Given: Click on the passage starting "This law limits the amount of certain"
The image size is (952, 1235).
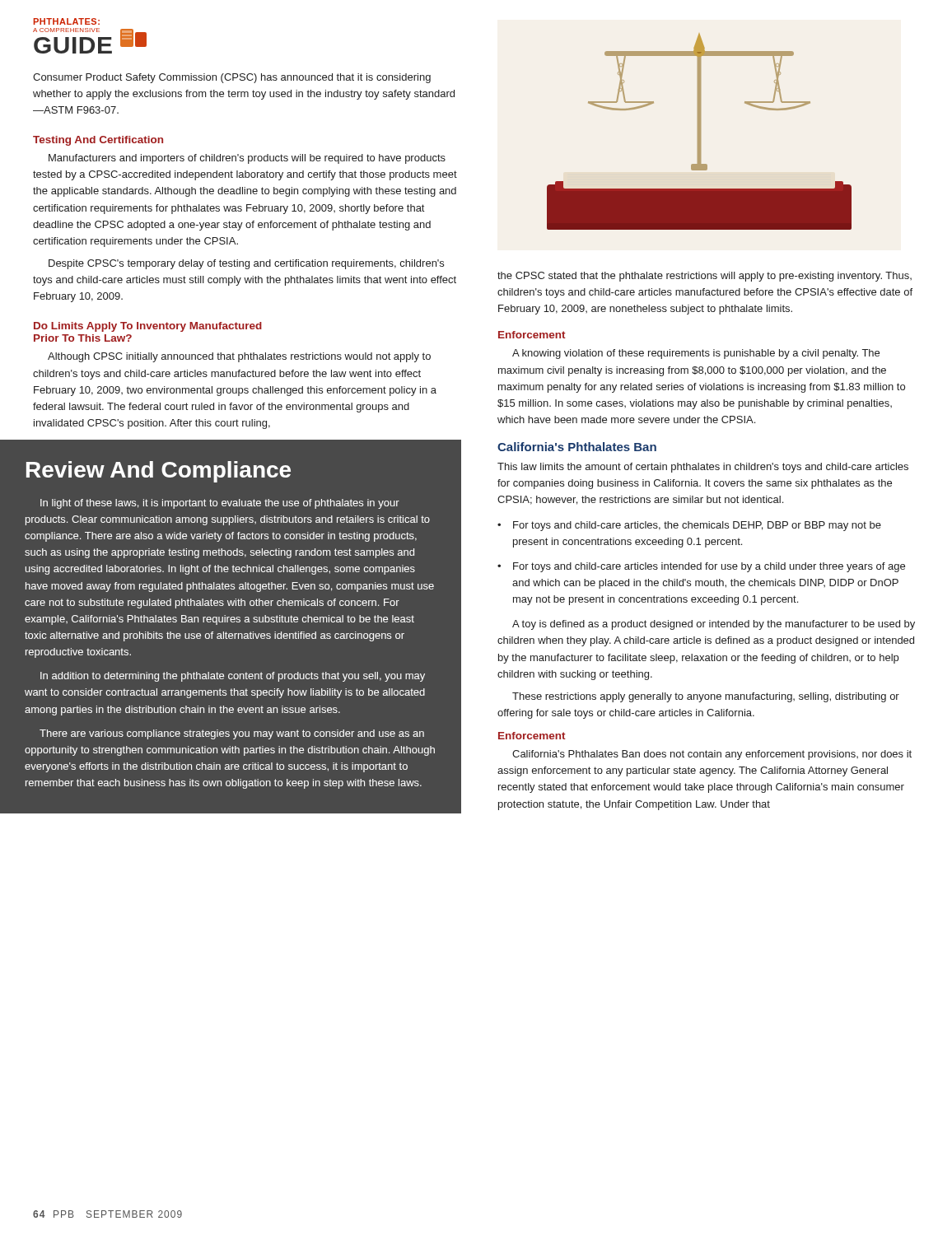Looking at the screenshot, I should (x=707, y=484).
